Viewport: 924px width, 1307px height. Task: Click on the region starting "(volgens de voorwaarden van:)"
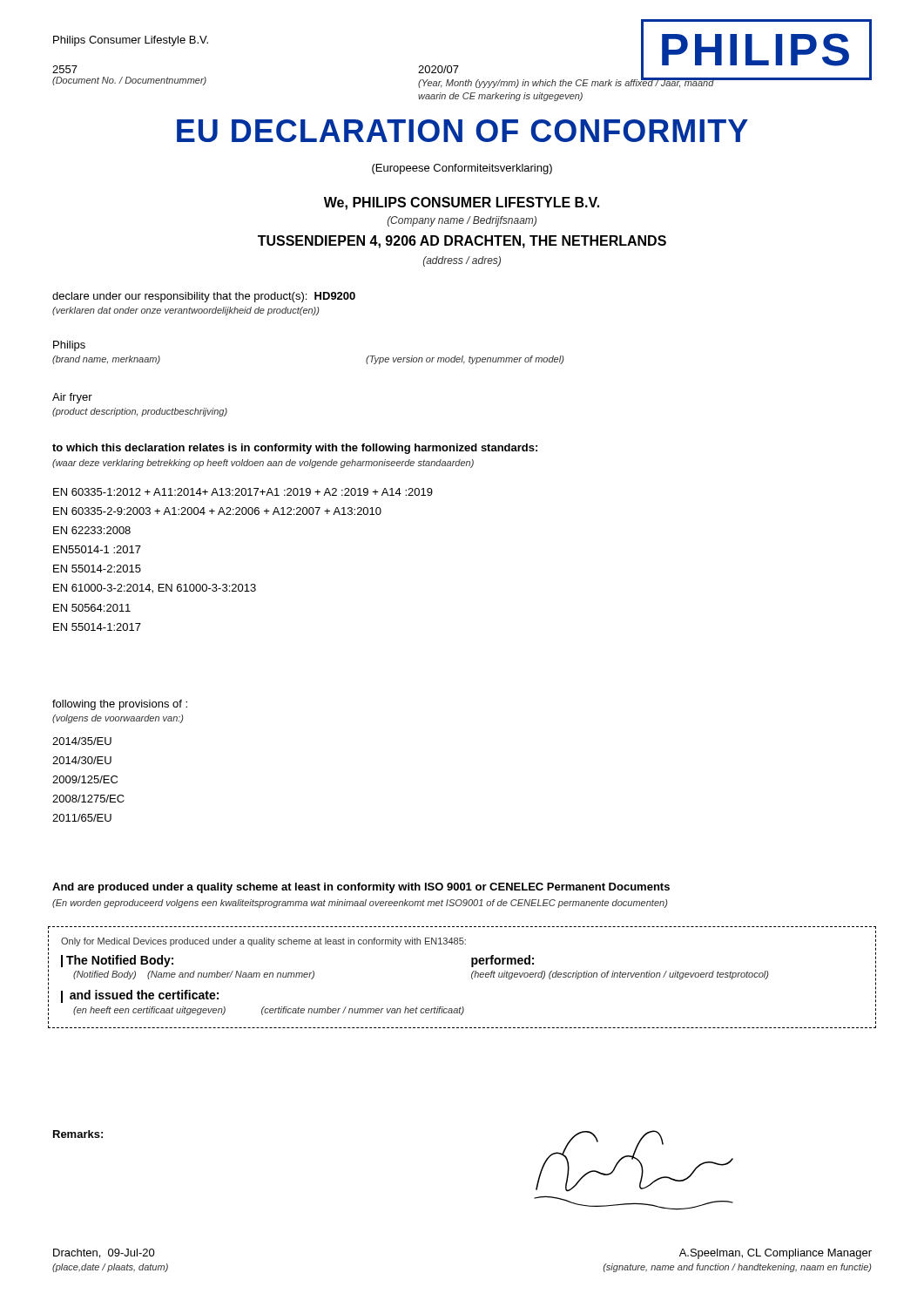[118, 718]
